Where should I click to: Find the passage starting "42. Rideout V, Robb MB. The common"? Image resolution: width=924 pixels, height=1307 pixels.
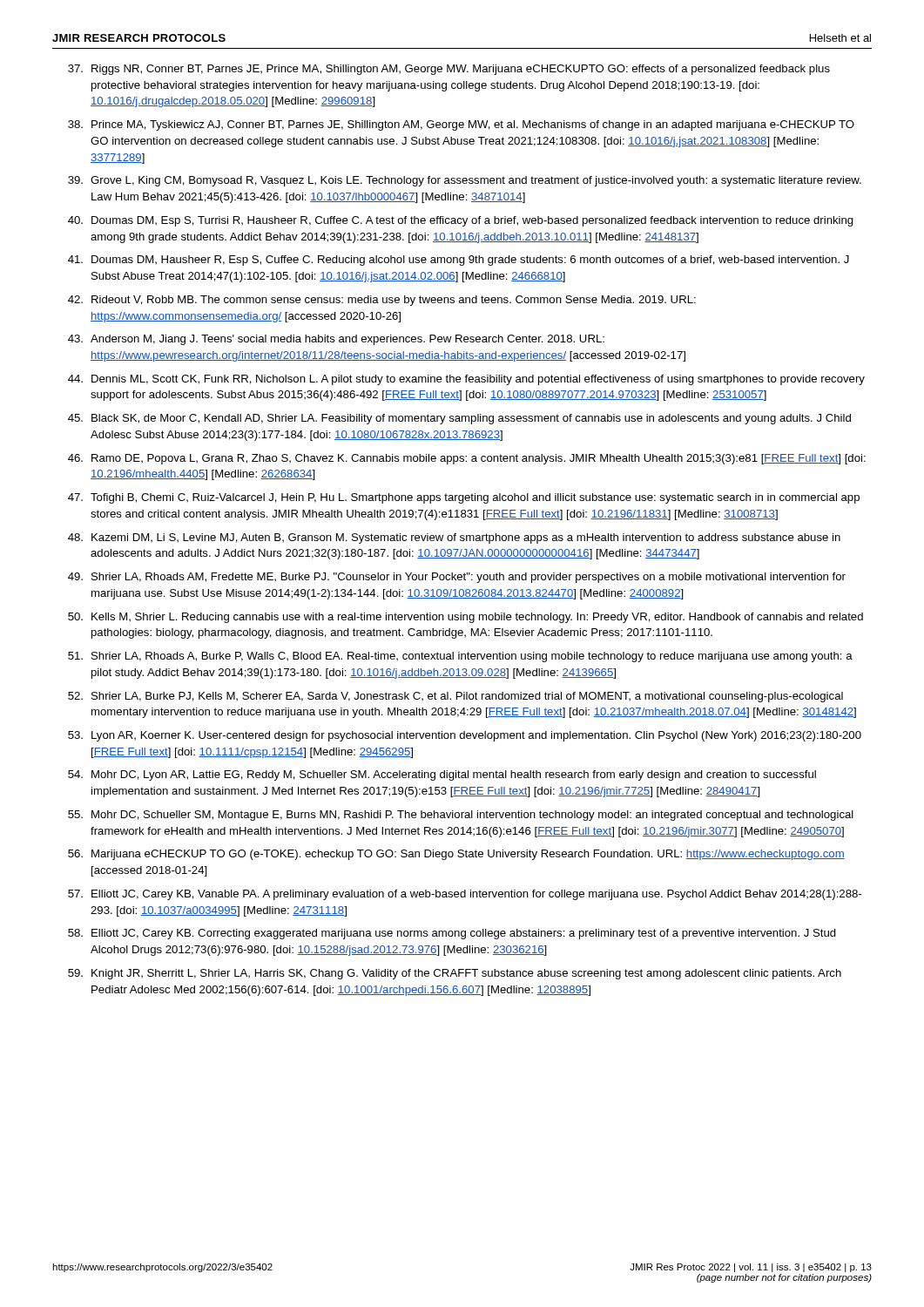[462, 308]
